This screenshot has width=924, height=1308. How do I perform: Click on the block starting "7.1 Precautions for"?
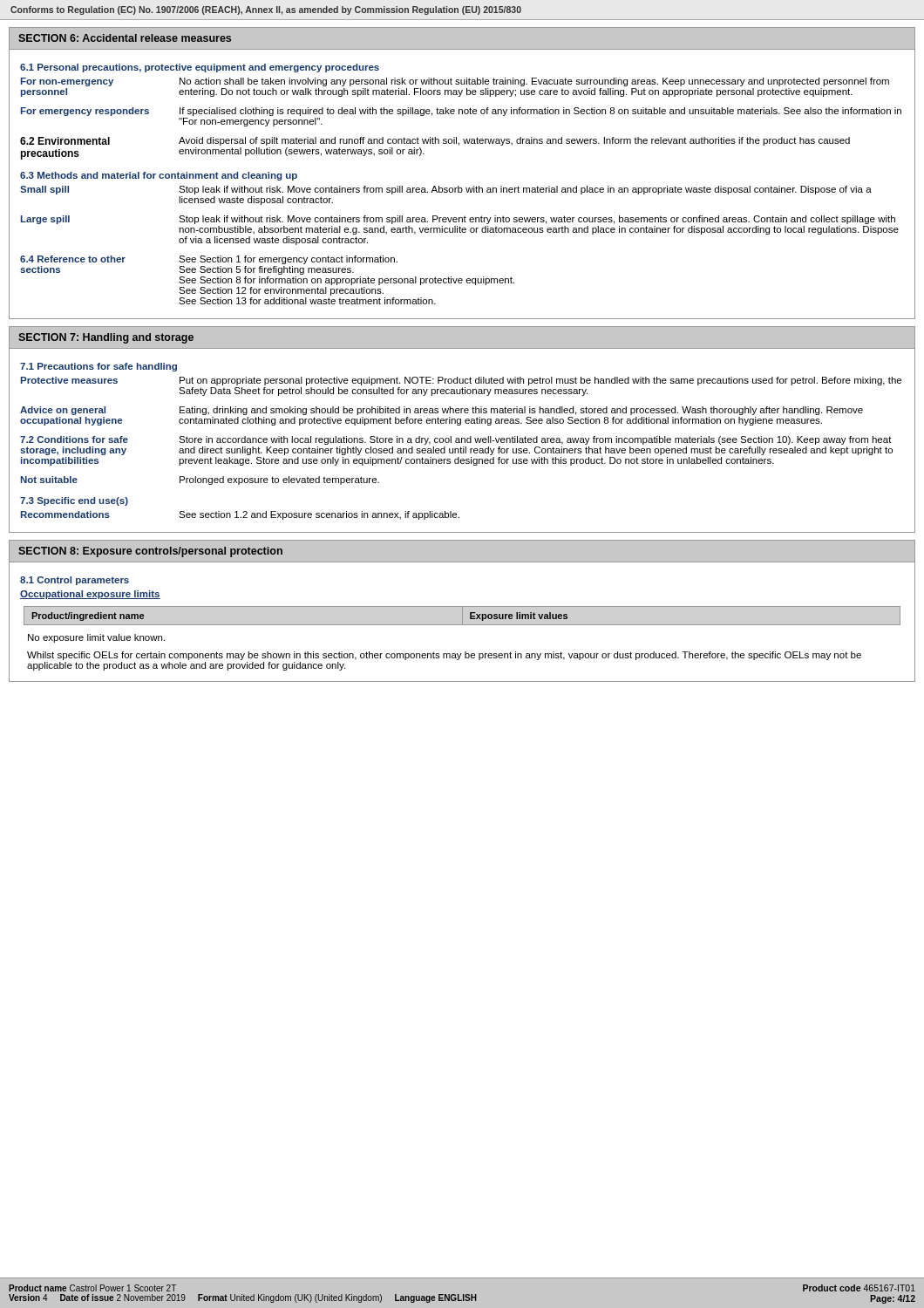[99, 366]
